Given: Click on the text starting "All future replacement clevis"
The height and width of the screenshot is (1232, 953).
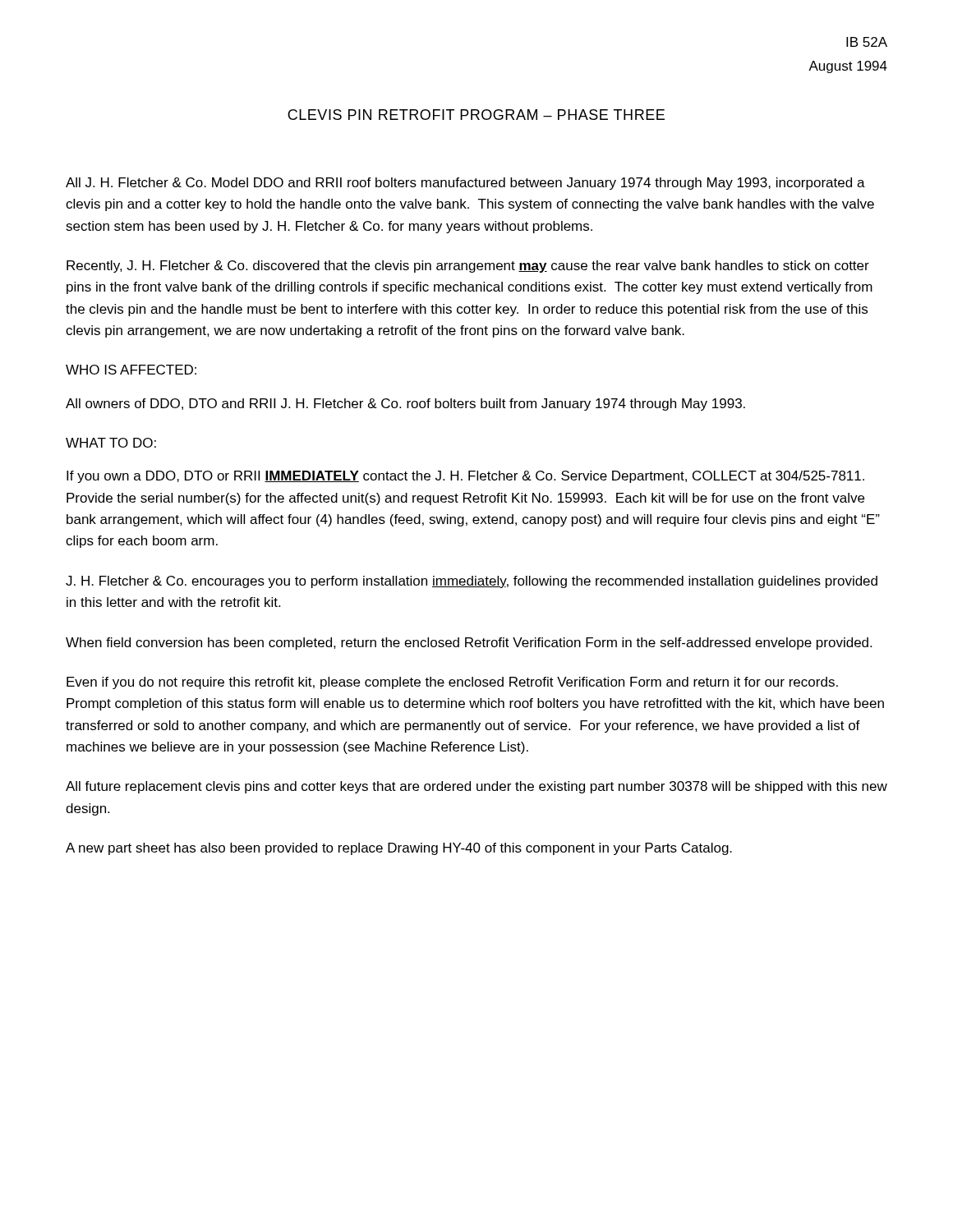Looking at the screenshot, I should tap(476, 797).
